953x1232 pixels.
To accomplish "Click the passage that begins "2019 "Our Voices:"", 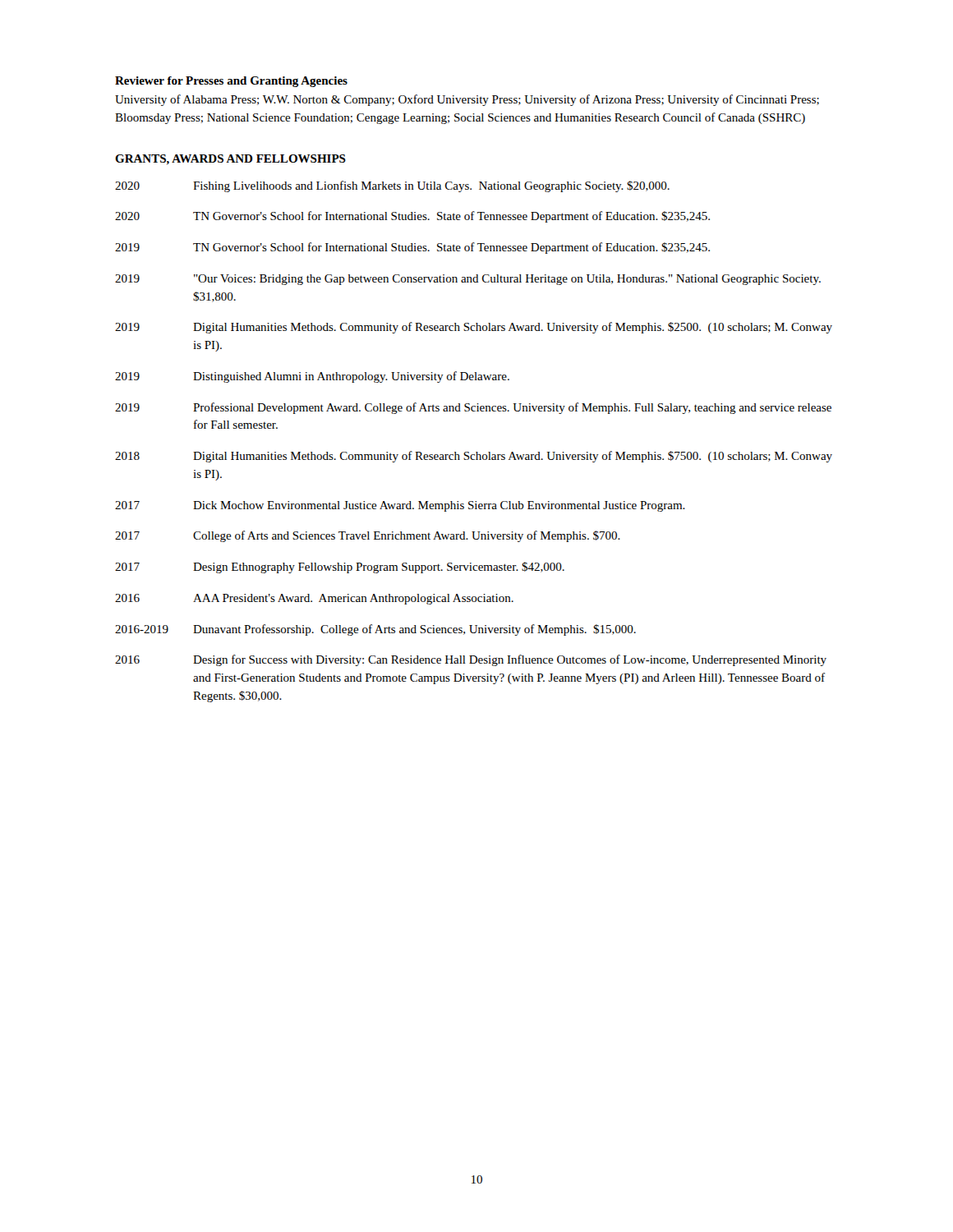I will tap(476, 288).
